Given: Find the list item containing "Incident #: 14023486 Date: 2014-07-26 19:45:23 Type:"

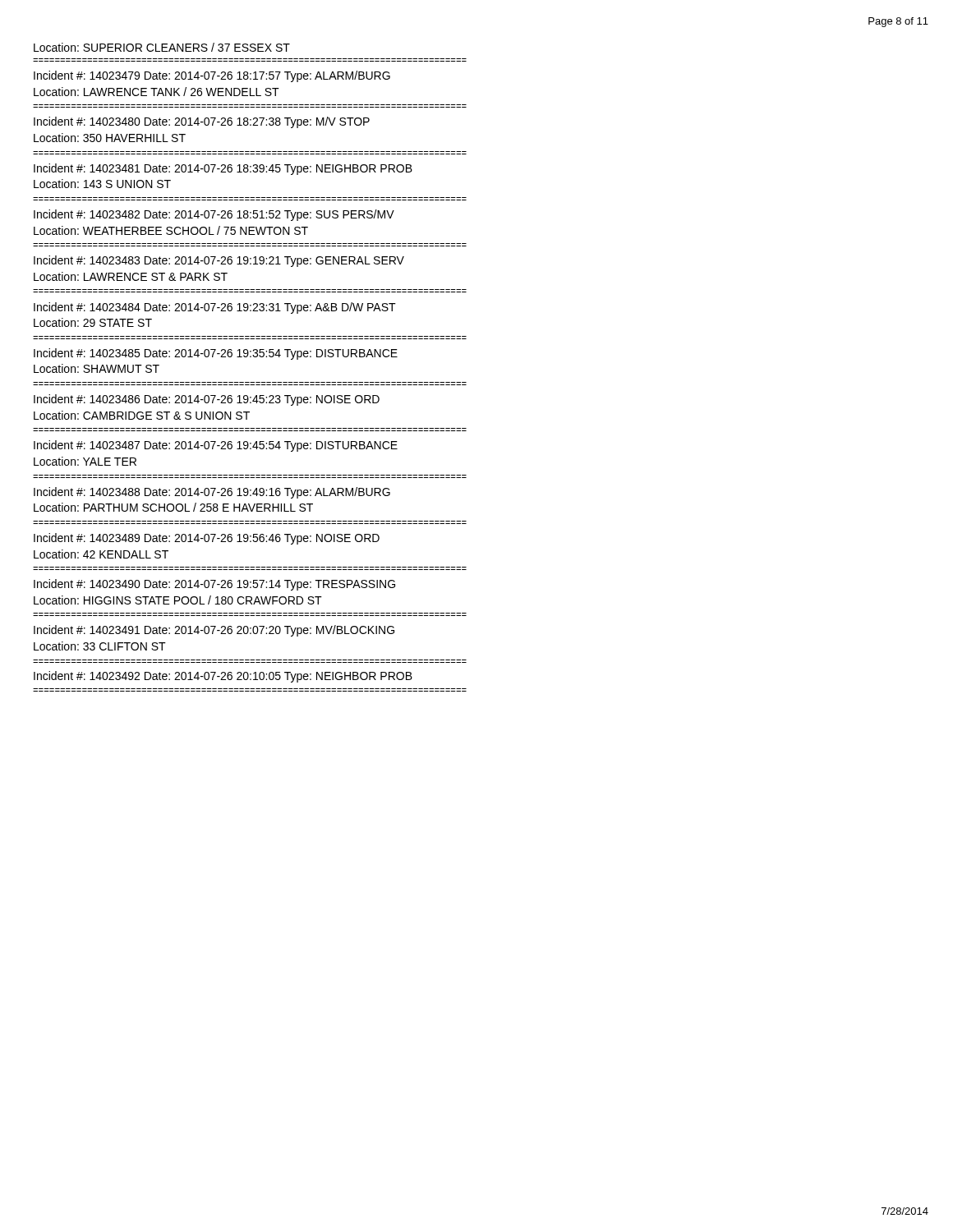Looking at the screenshot, I should (207, 400).
